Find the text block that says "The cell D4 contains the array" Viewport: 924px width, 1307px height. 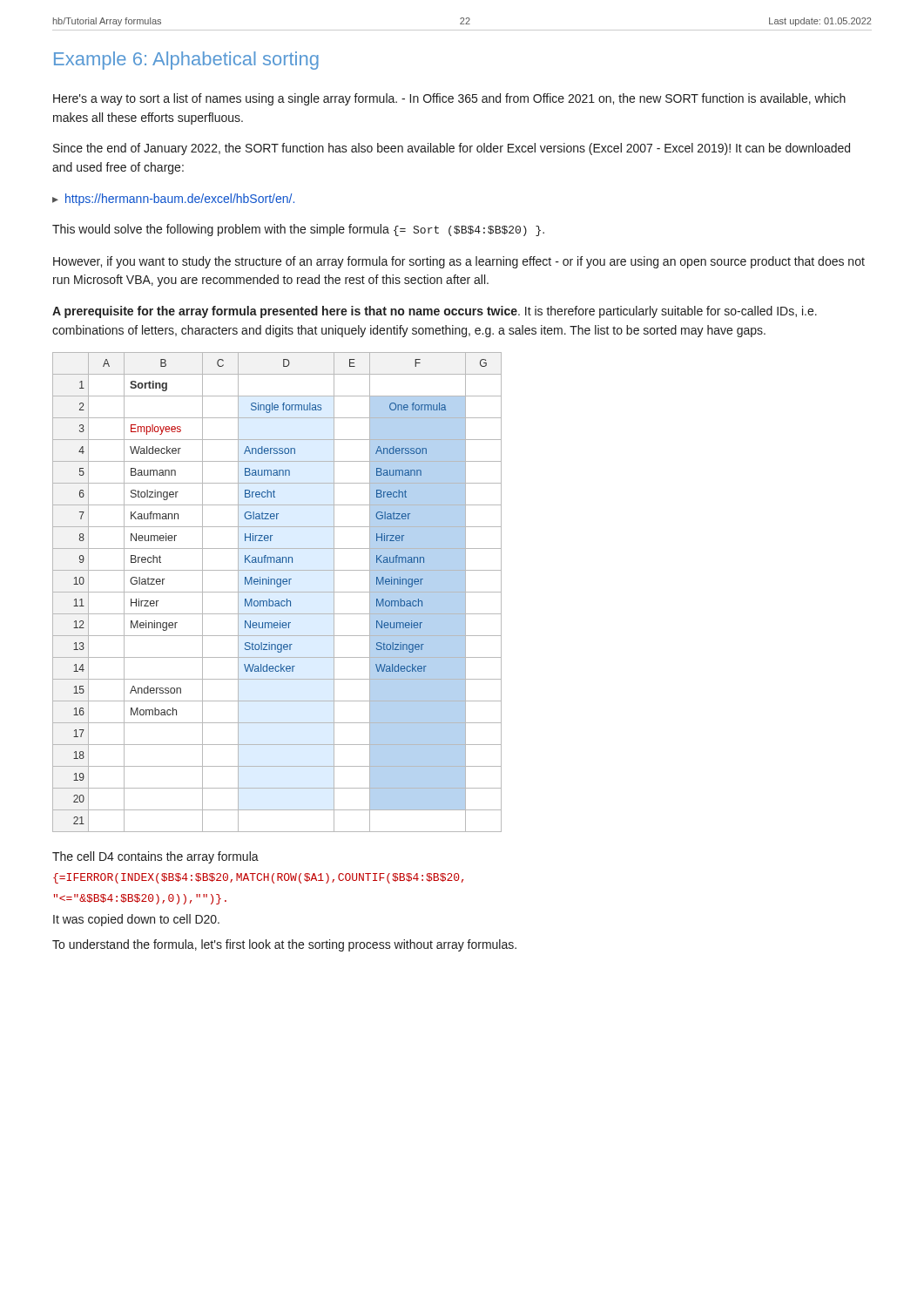point(155,857)
